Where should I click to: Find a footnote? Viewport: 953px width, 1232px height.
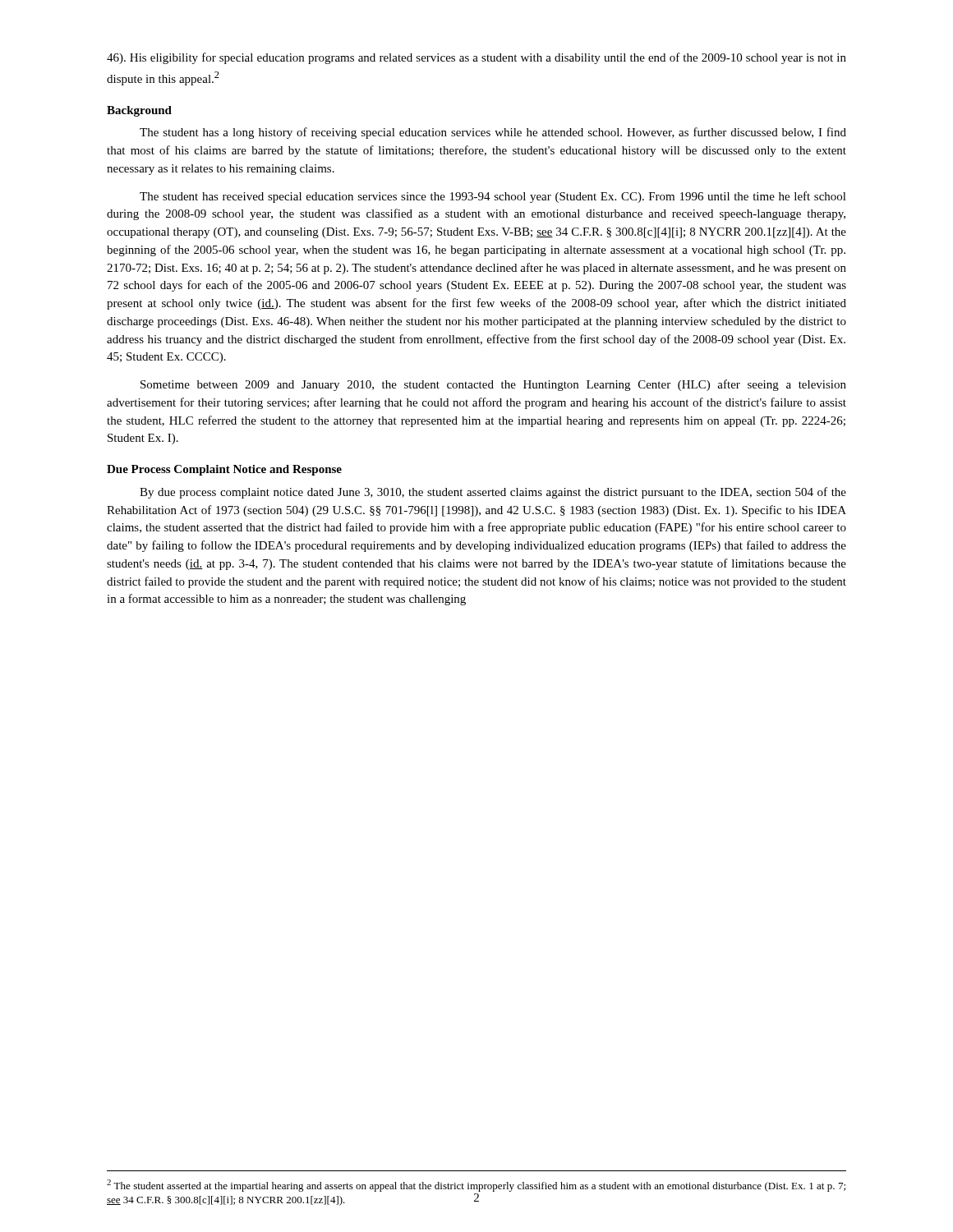(x=476, y=1191)
